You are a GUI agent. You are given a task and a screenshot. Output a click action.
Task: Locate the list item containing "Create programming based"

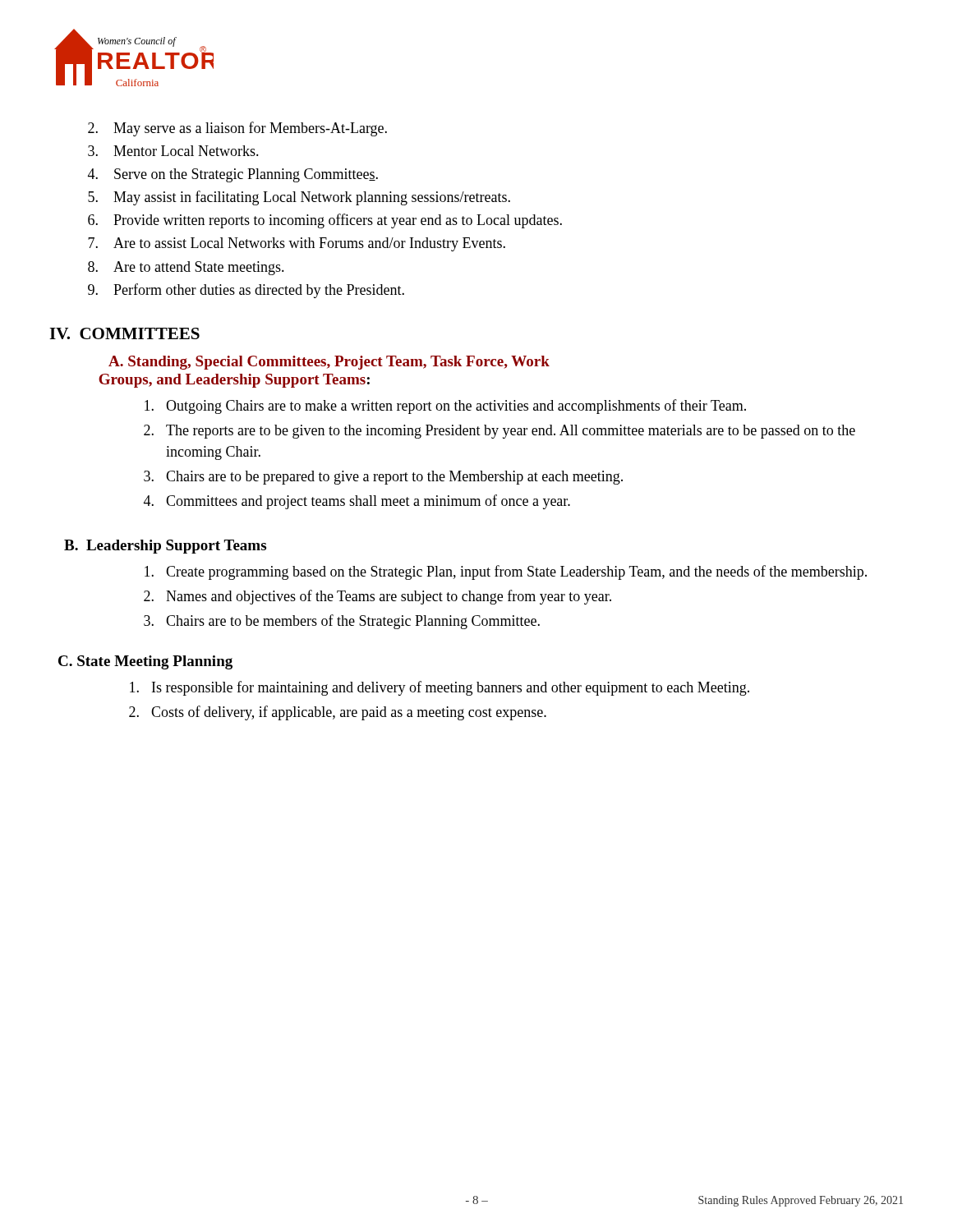(506, 572)
